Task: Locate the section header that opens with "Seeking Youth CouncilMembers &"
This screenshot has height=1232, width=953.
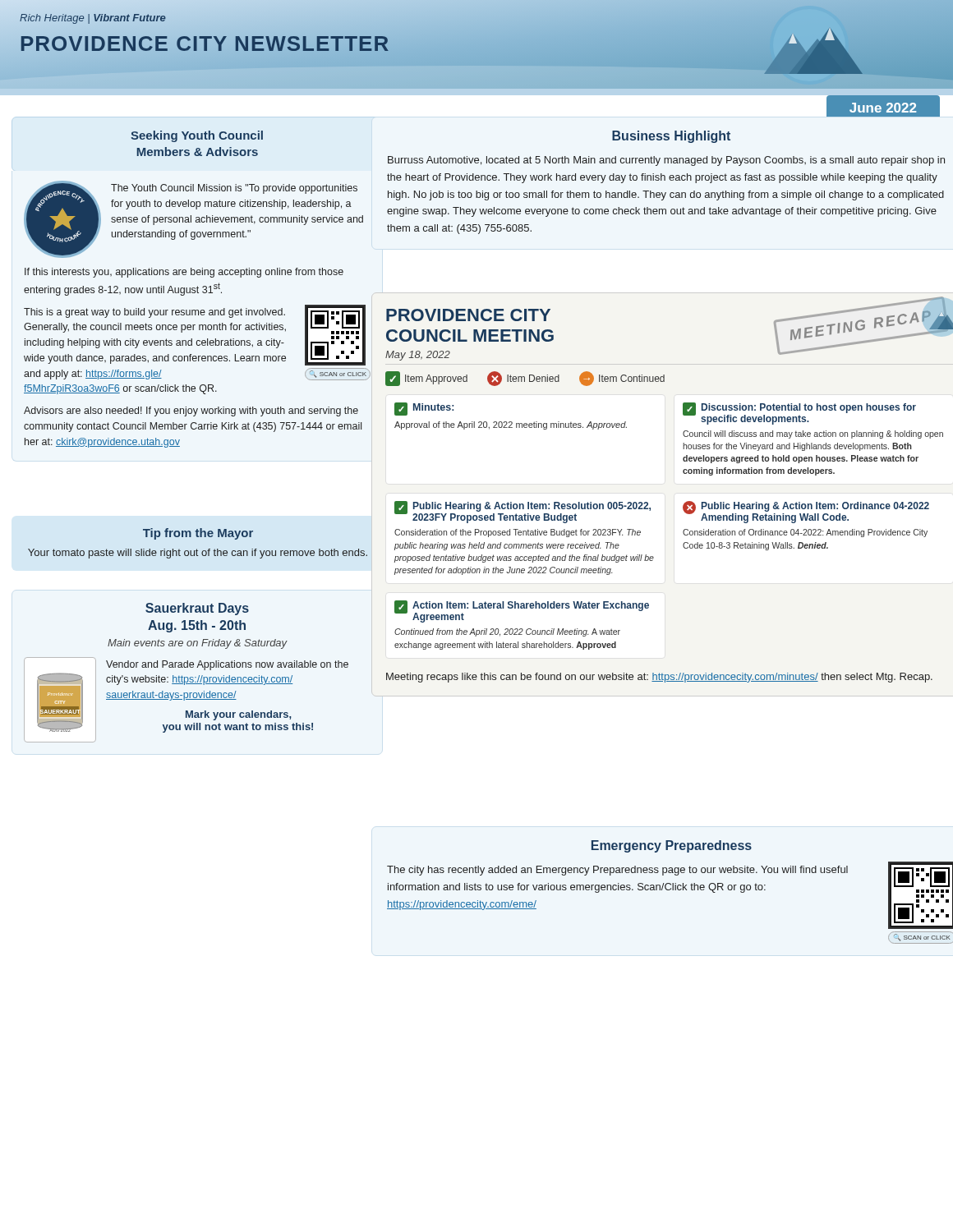Action: 197,143
